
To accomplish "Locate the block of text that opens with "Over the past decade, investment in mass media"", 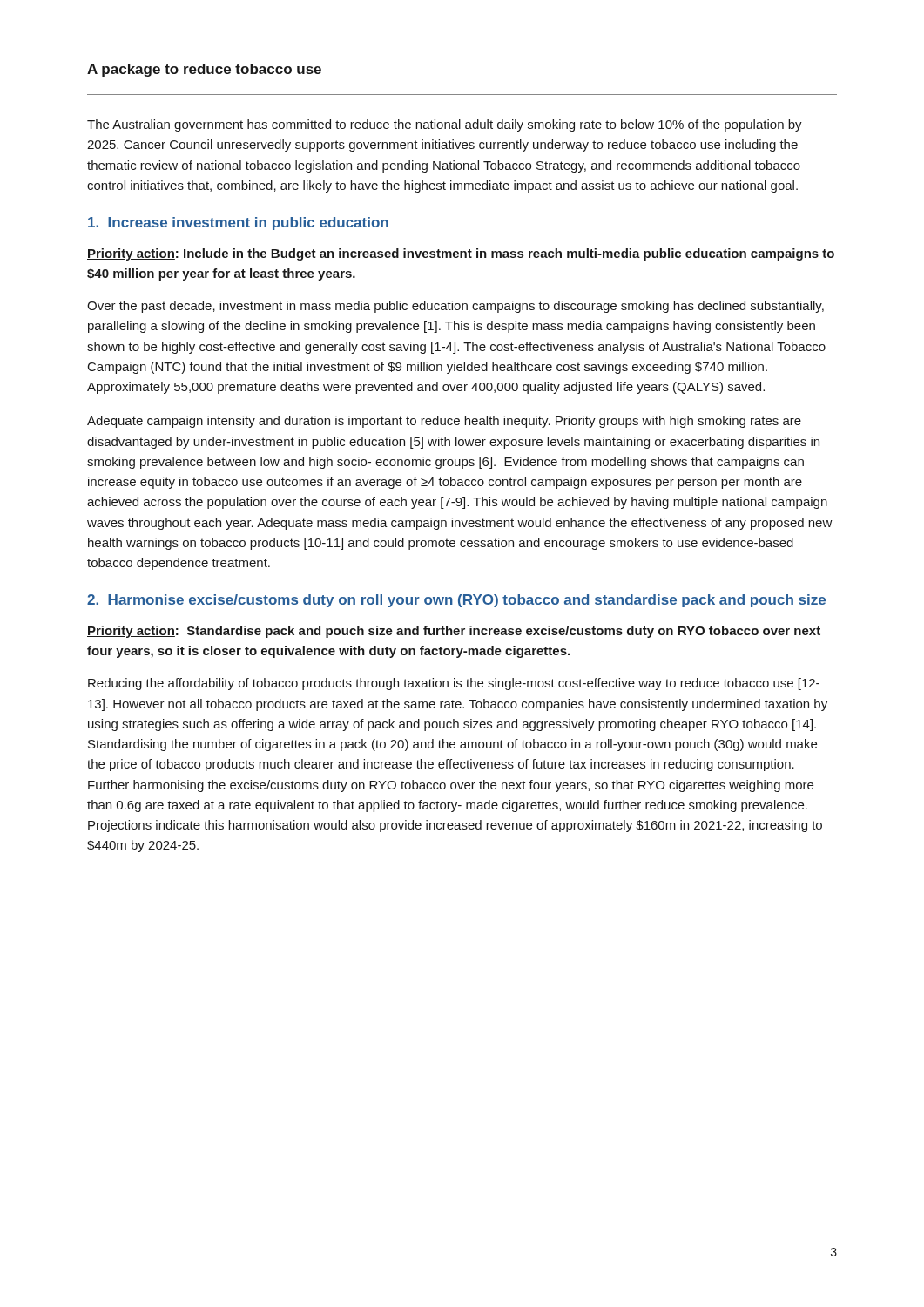I will pos(456,346).
